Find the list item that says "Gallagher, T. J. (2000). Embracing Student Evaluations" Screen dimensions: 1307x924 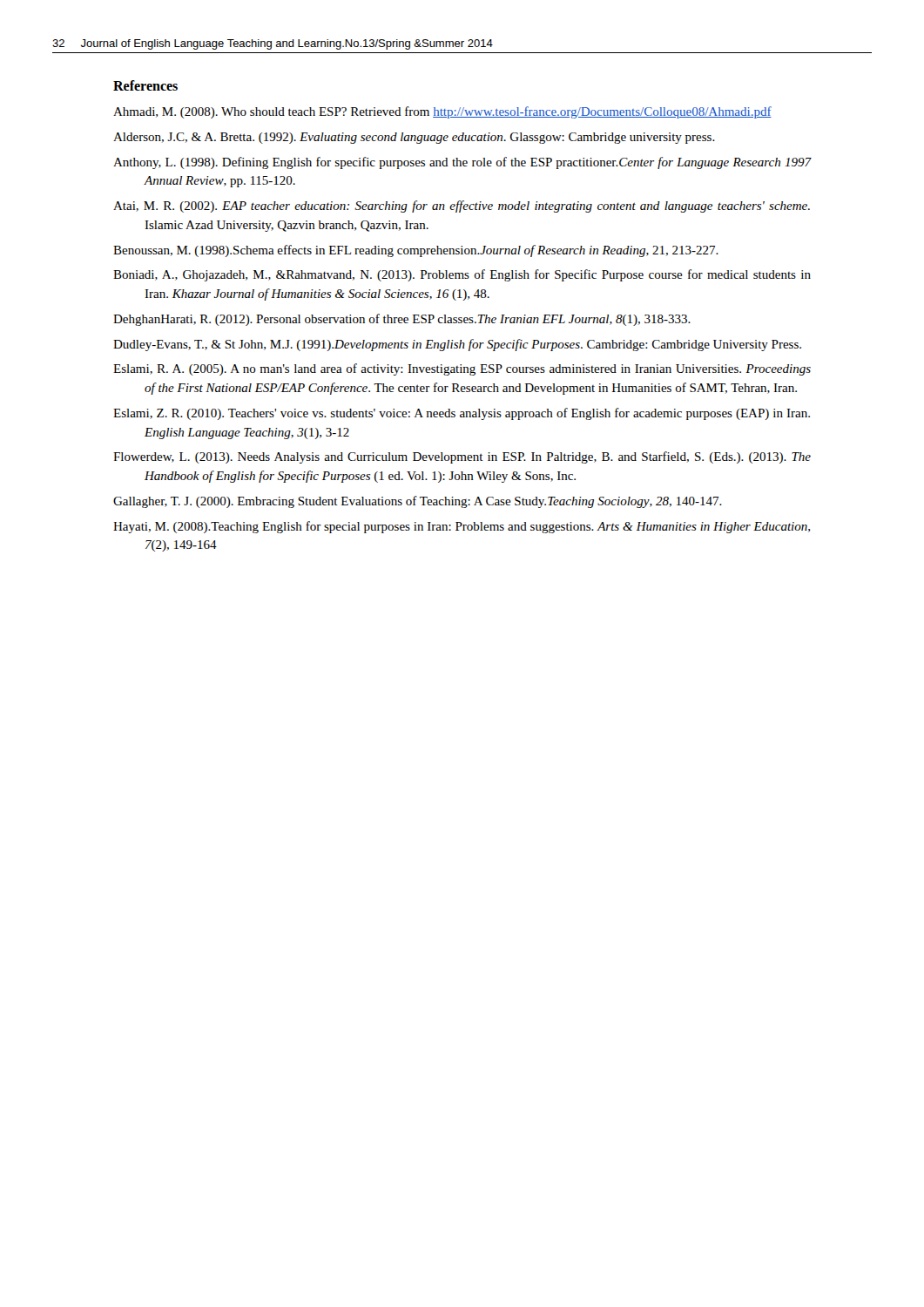pyautogui.click(x=418, y=501)
